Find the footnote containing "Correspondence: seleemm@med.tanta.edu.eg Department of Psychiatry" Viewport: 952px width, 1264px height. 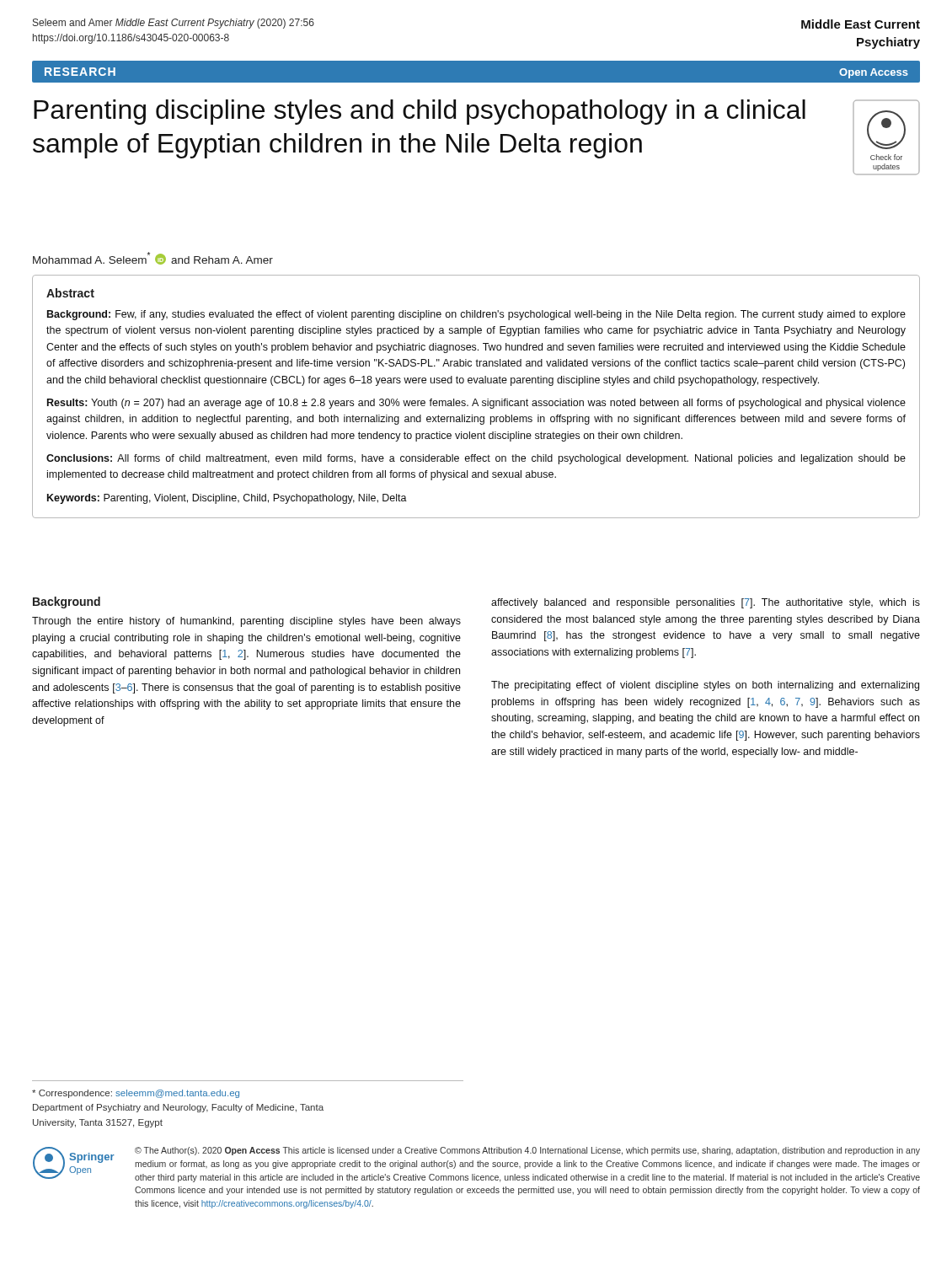coord(178,1108)
